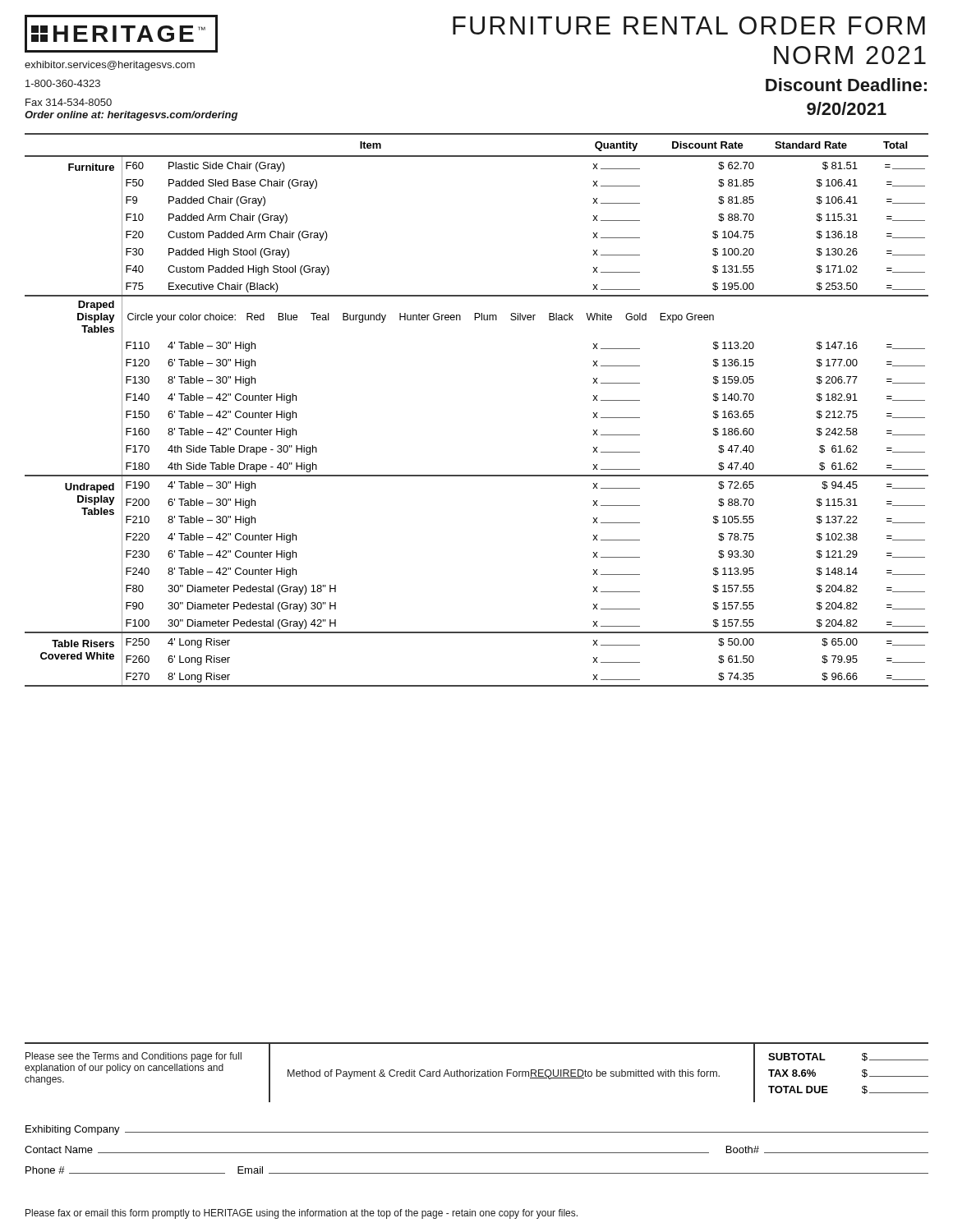The width and height of the screenshot is (953, 1232).
Task: Click on the text that says "Exhibiting Company"
Action: coord(476,1129)
